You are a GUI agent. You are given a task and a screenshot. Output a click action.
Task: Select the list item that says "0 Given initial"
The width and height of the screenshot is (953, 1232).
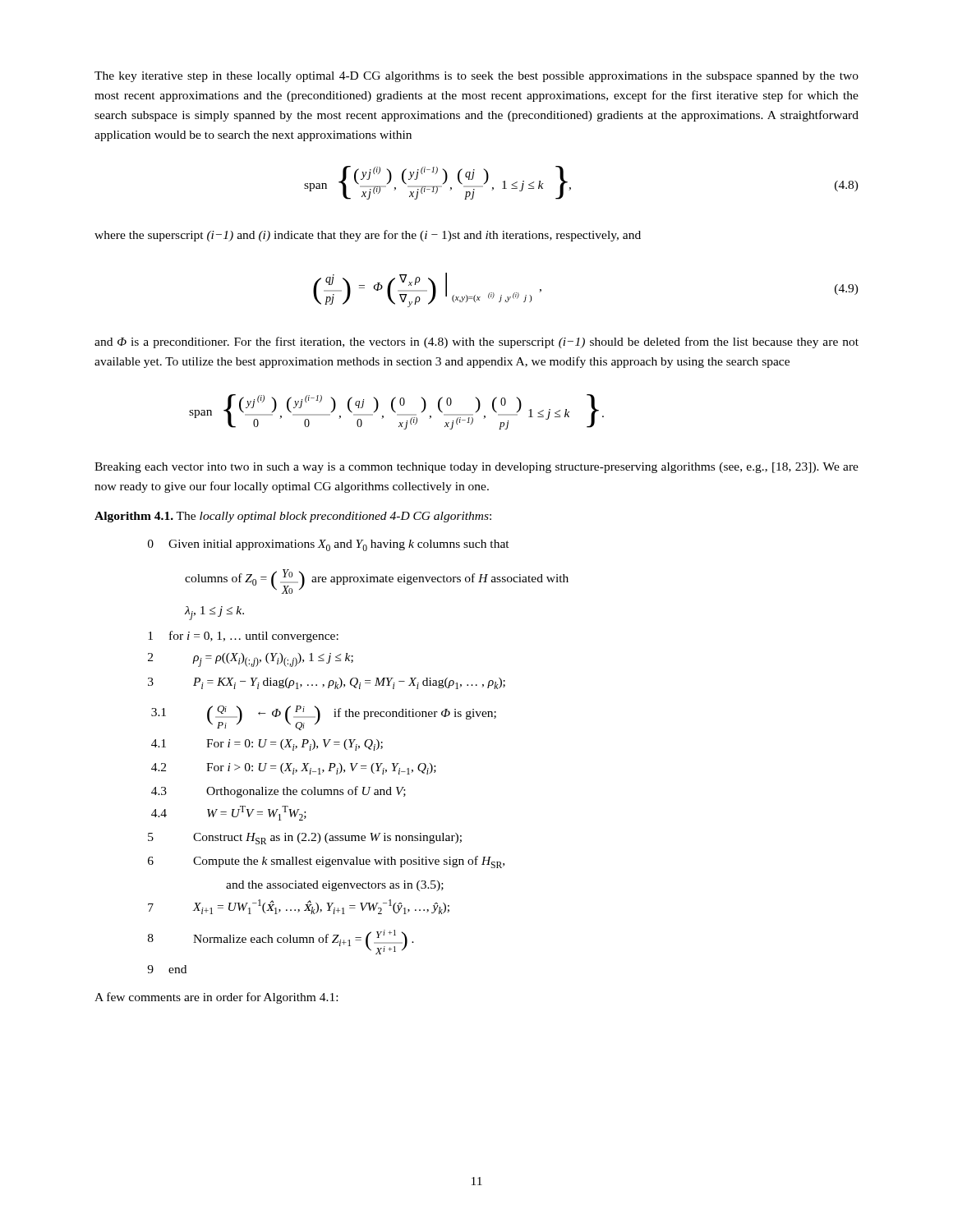tap(493, 578)
